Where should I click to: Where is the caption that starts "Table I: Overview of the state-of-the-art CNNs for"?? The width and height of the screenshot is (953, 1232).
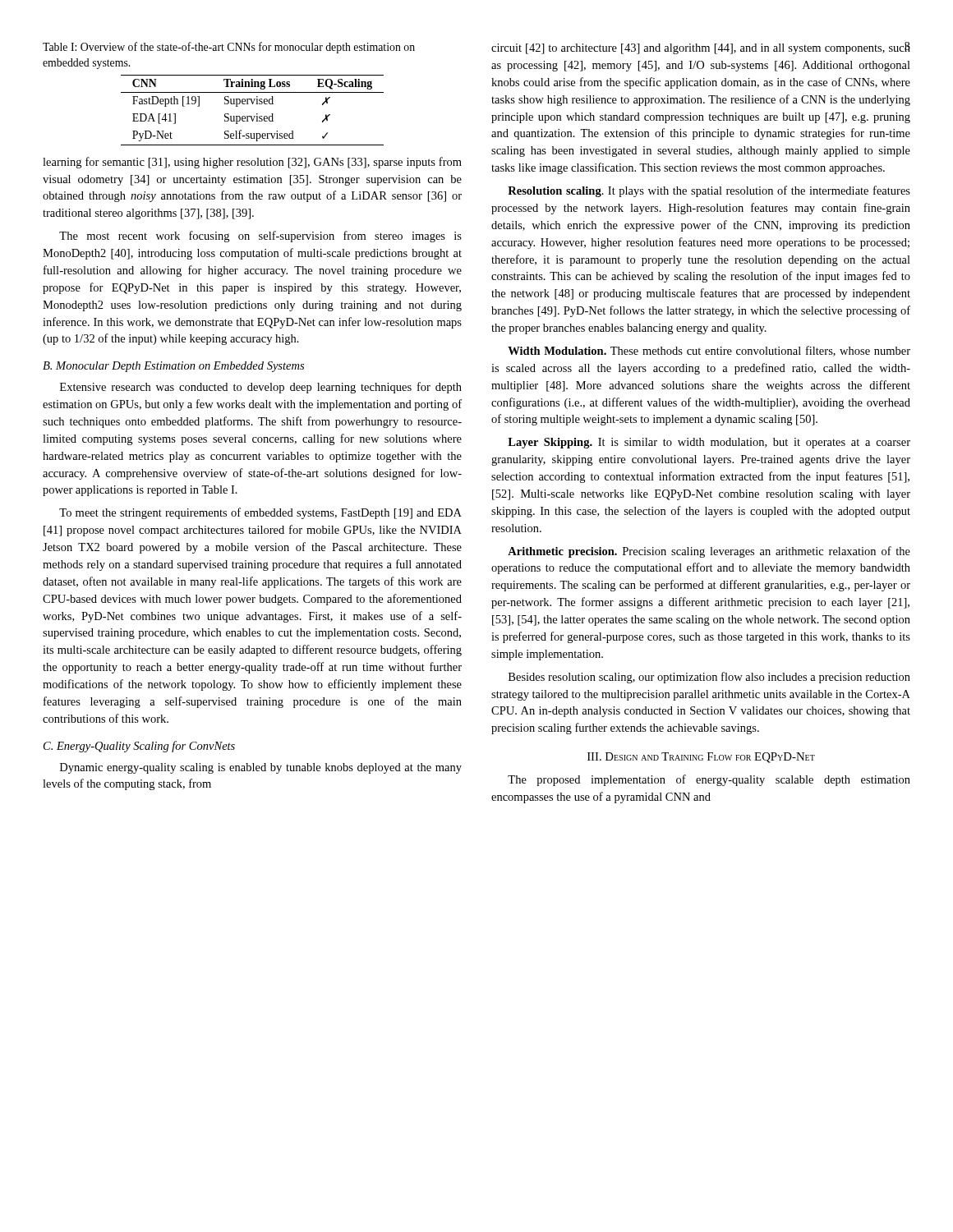(229, 55)
